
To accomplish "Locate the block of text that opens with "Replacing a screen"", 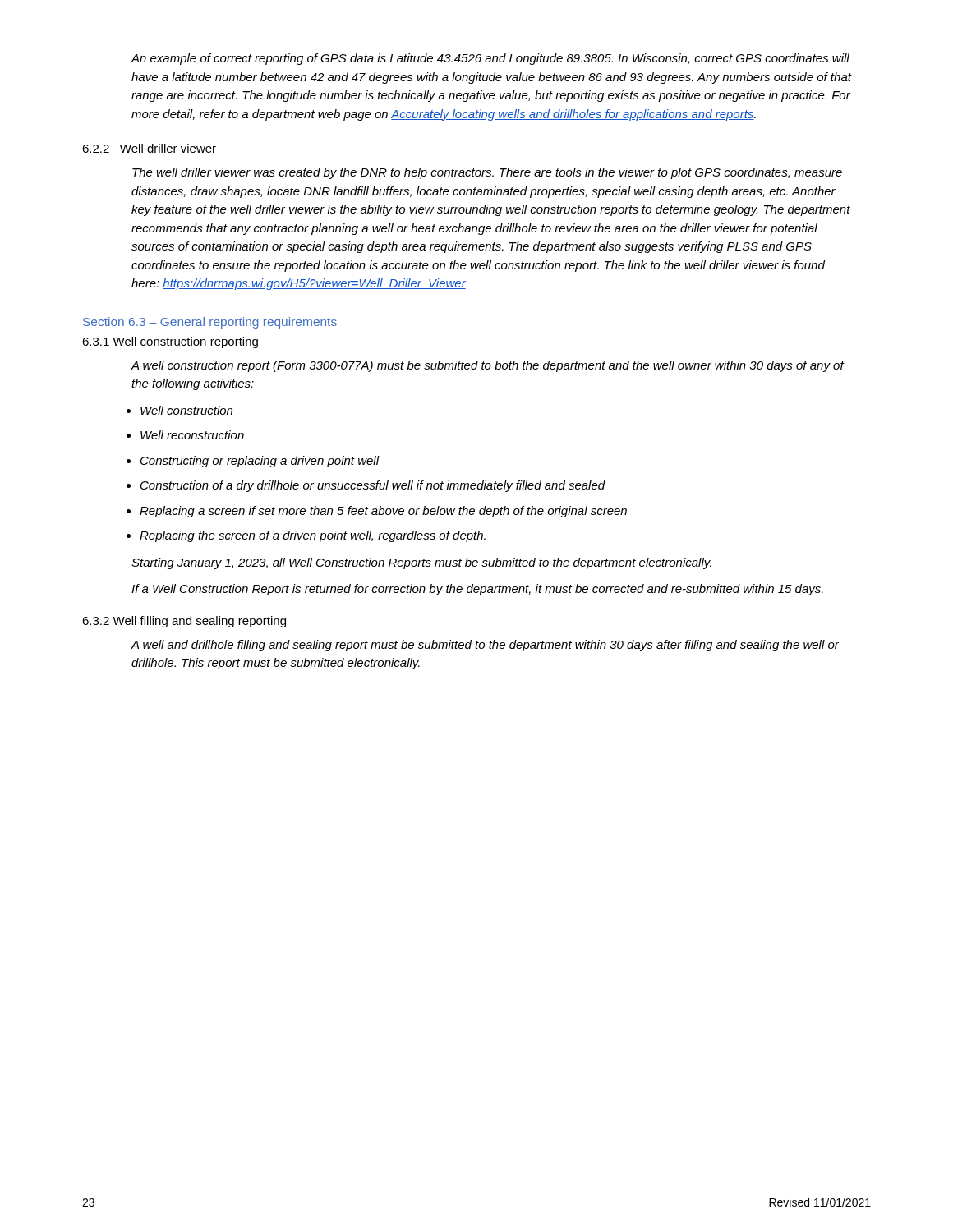I will 493,511.
